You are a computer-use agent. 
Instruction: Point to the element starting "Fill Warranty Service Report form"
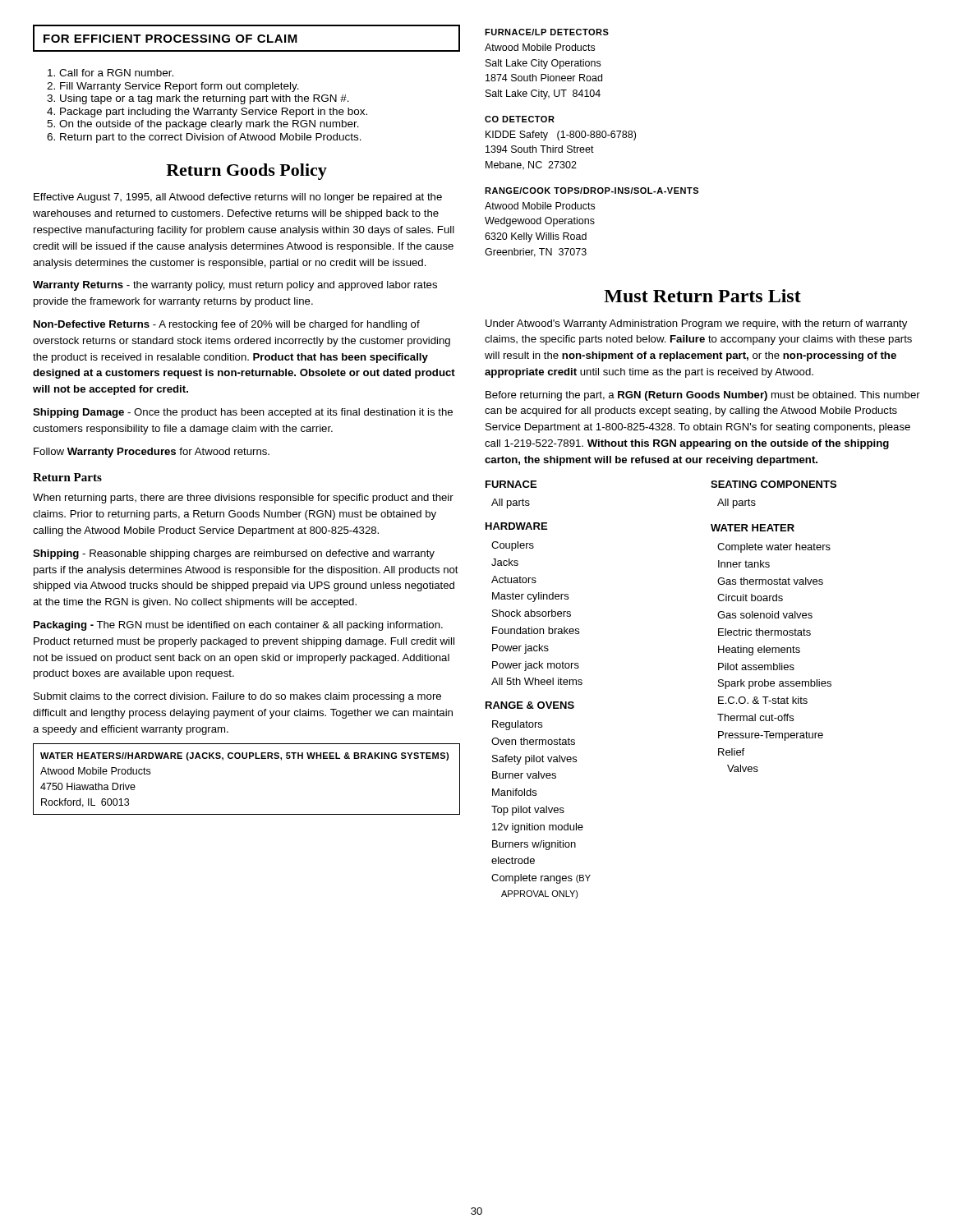pos(251,86)
